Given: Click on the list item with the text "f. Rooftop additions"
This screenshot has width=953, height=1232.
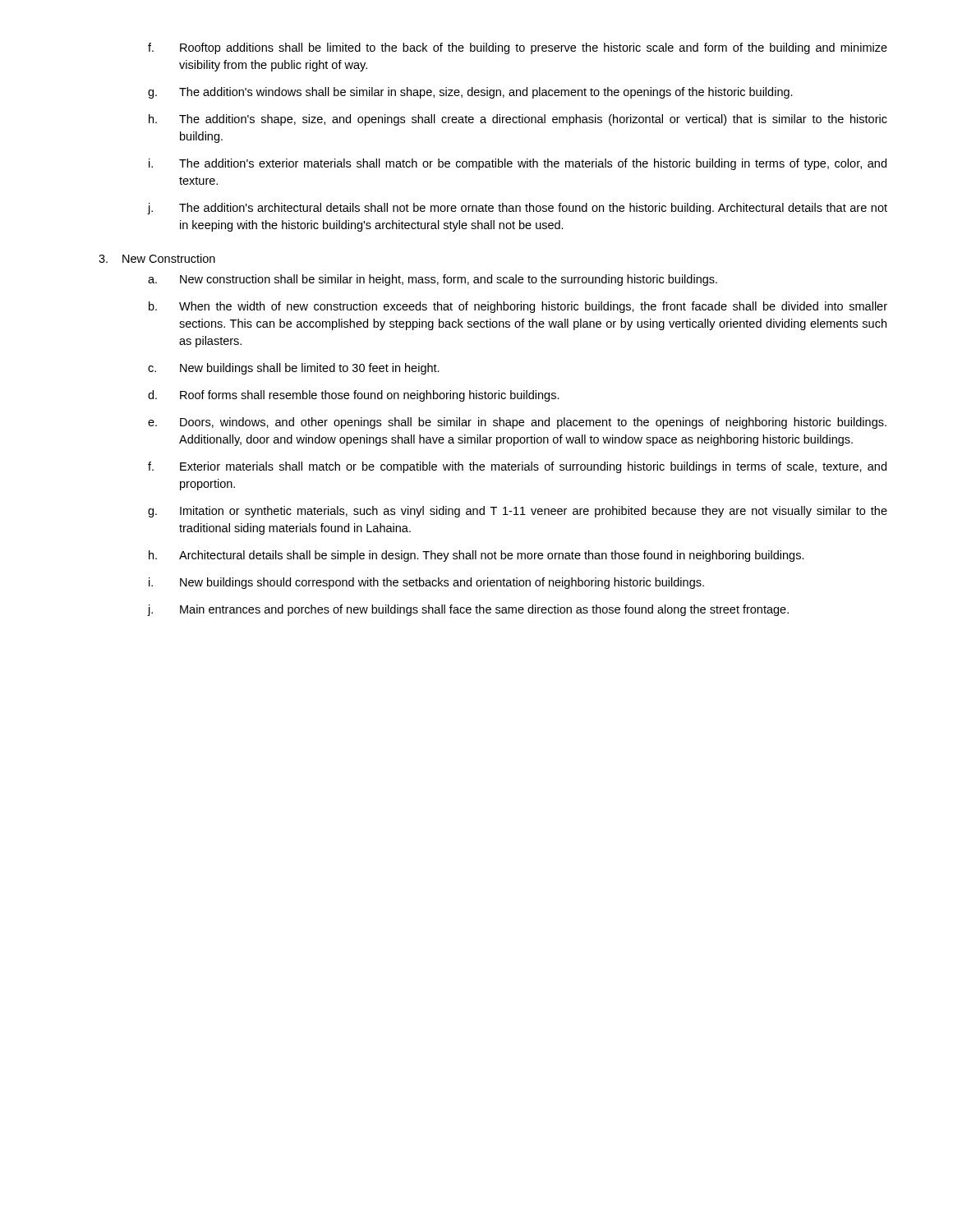Looking at the screenshot, I should 518,57.
